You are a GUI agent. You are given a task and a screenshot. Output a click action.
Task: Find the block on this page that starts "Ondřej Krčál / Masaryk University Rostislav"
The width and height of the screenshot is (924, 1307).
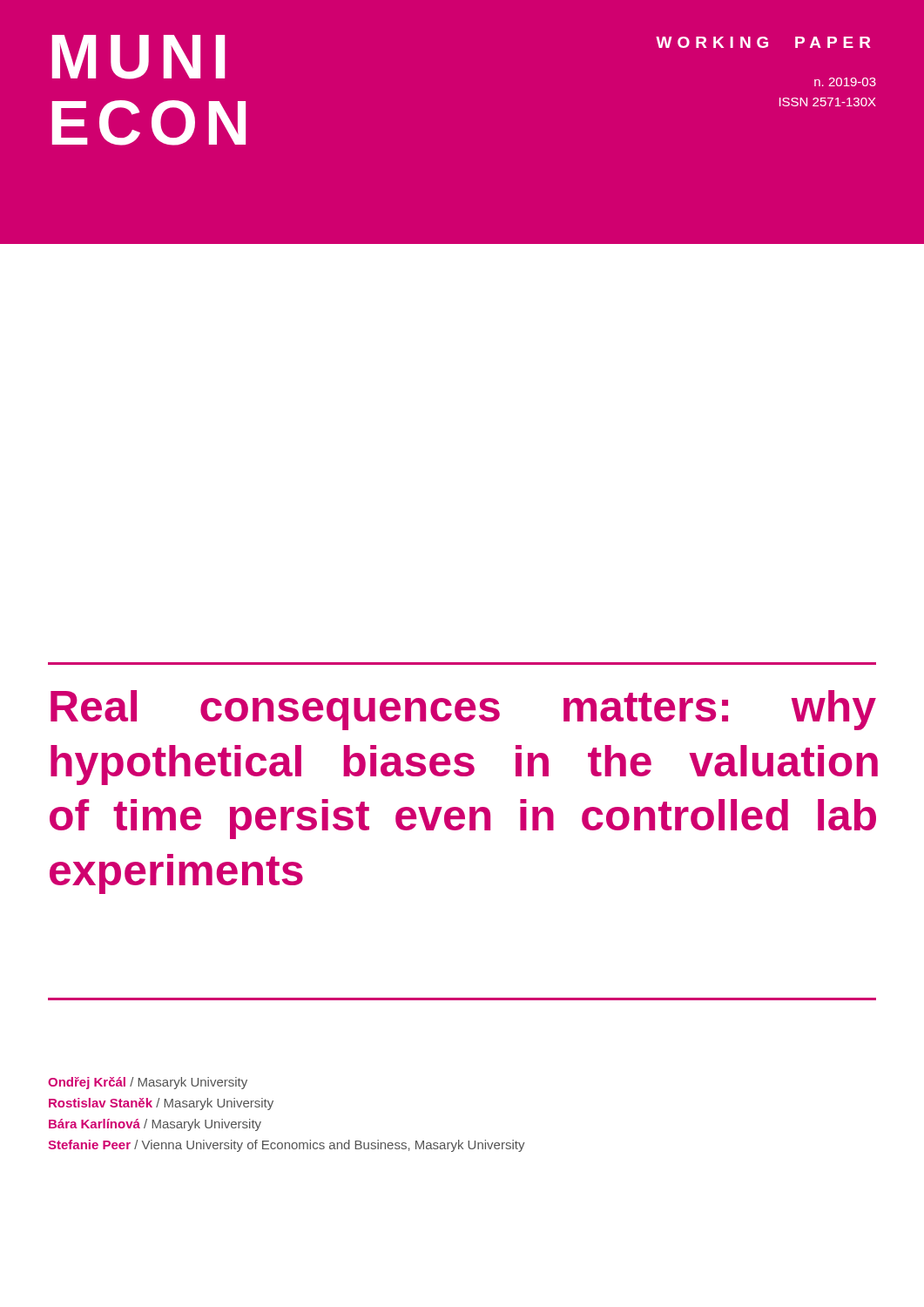pos(148,1083)
